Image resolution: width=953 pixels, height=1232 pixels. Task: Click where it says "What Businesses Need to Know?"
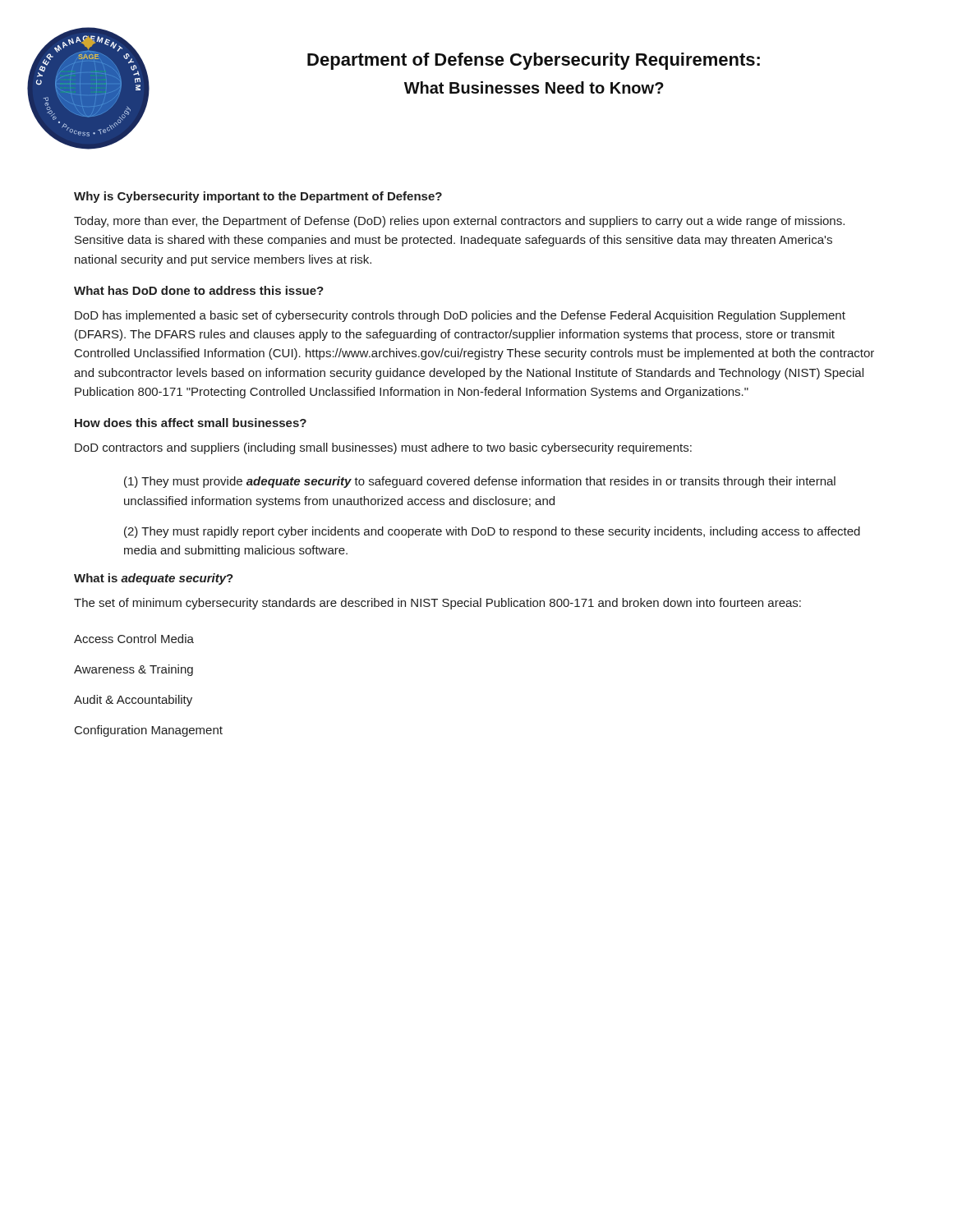click(534, 88)
